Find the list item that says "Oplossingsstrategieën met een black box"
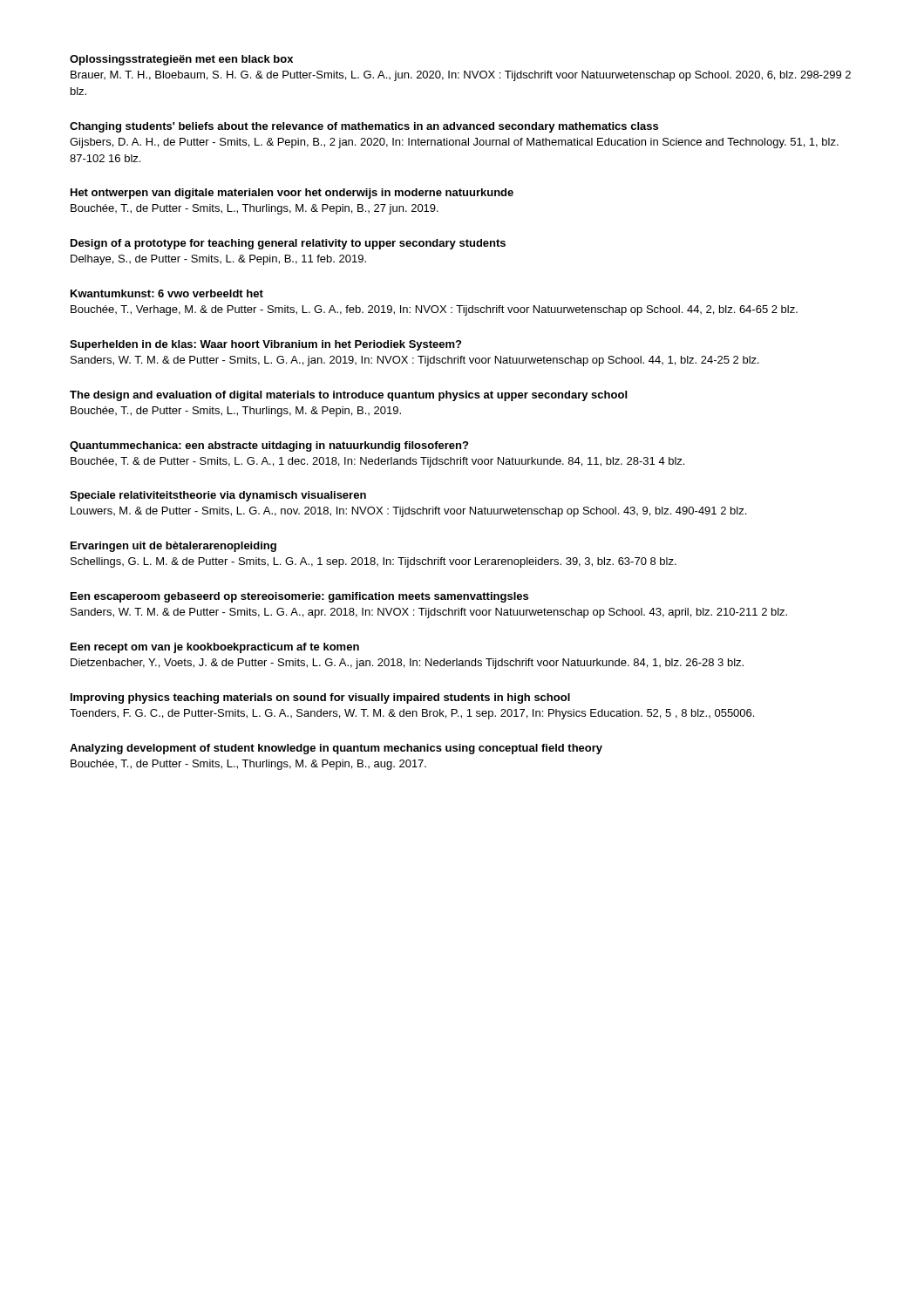Screen dimensions: 1308x924 [462, 76]
